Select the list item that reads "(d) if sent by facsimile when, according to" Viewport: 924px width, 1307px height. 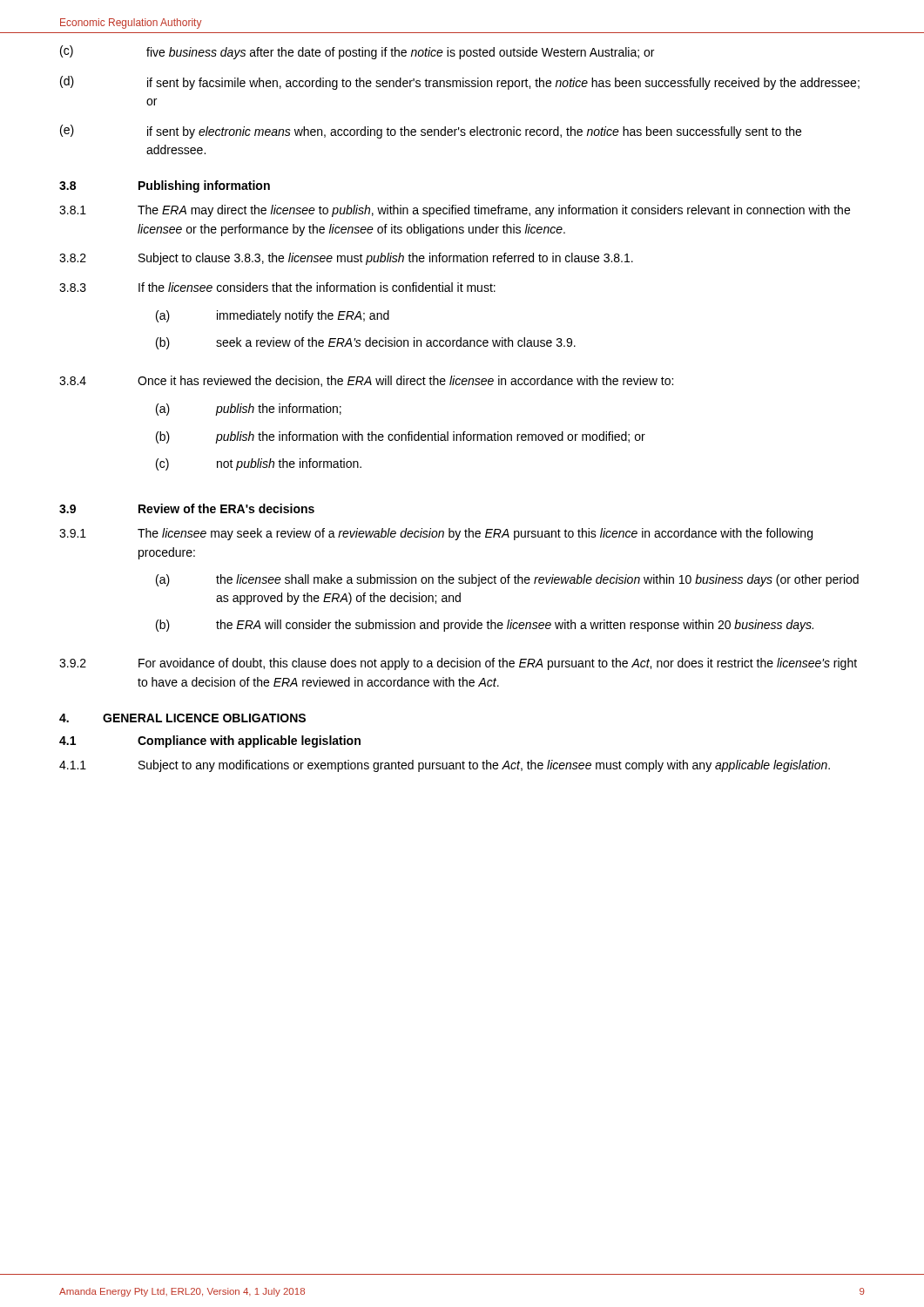pyautogui.click(x=462, y=92)
